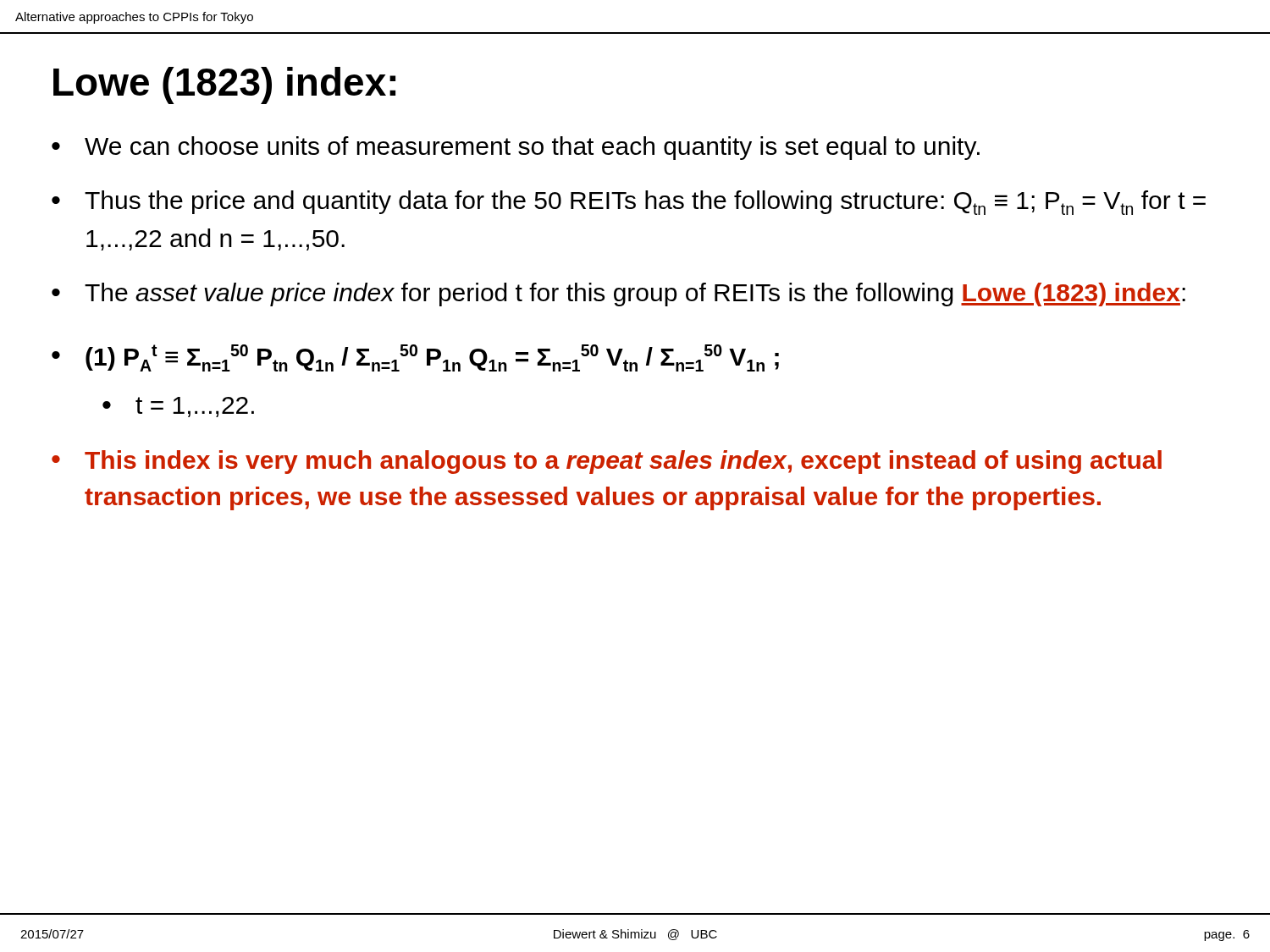Find the element starting "• Thus the"

[635, 220]
